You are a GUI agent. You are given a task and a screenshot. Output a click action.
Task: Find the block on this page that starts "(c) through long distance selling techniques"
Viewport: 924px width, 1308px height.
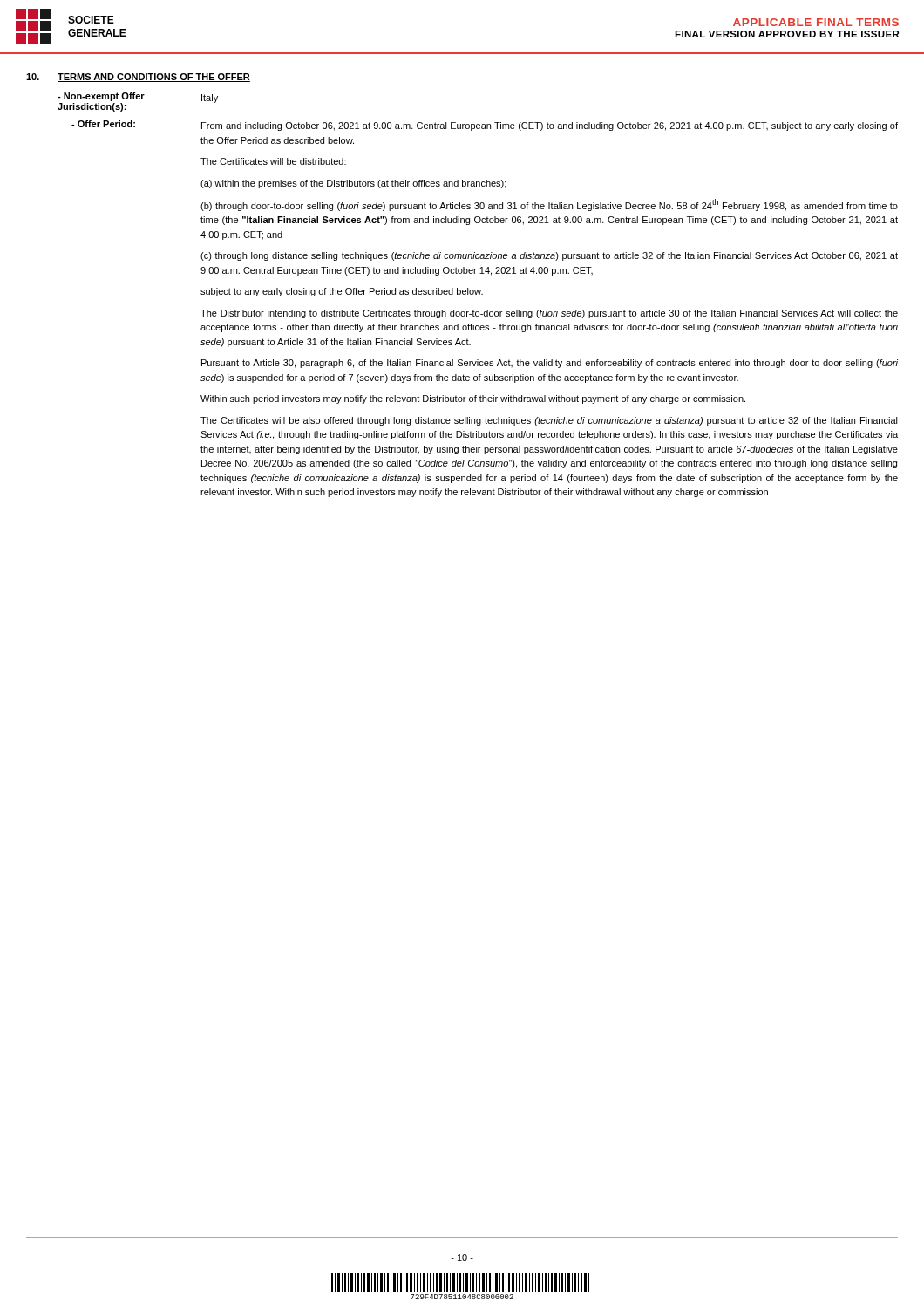549,263
